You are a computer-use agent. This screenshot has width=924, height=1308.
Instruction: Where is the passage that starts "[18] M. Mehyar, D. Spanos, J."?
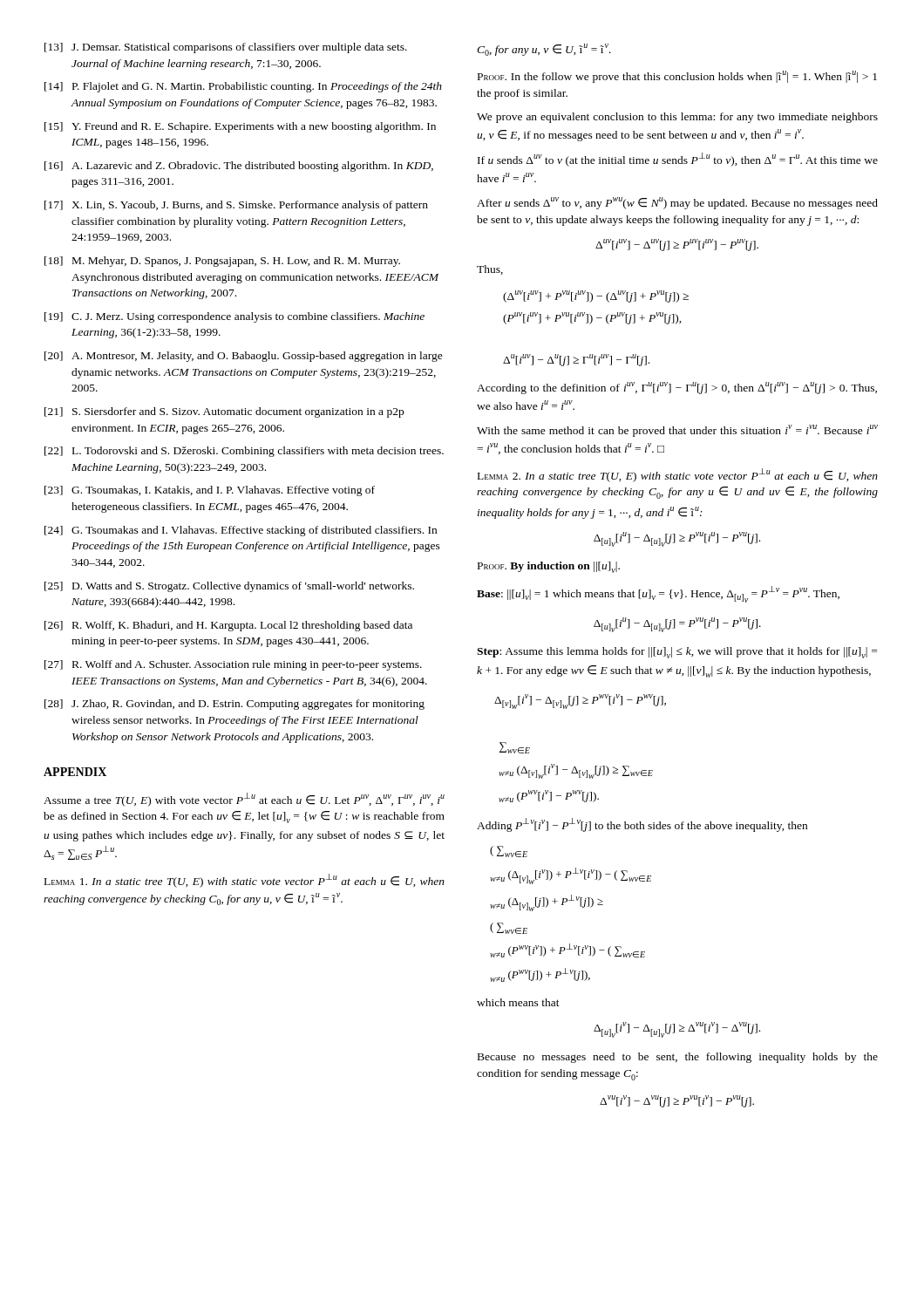tap(244, 277)
